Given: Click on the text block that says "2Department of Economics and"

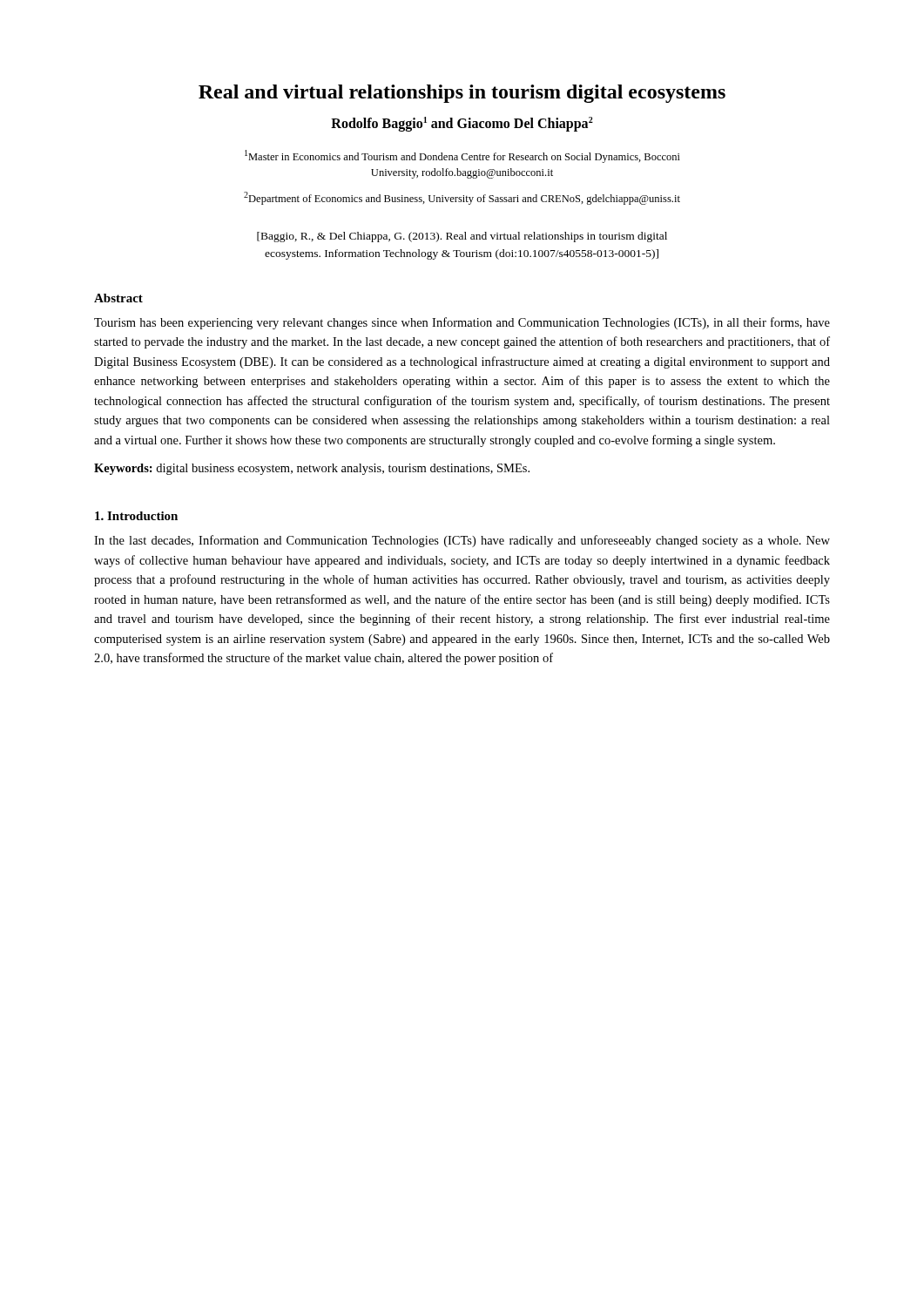Looking at the screenshot, I should pyautogui.click(x=462, y=197).
